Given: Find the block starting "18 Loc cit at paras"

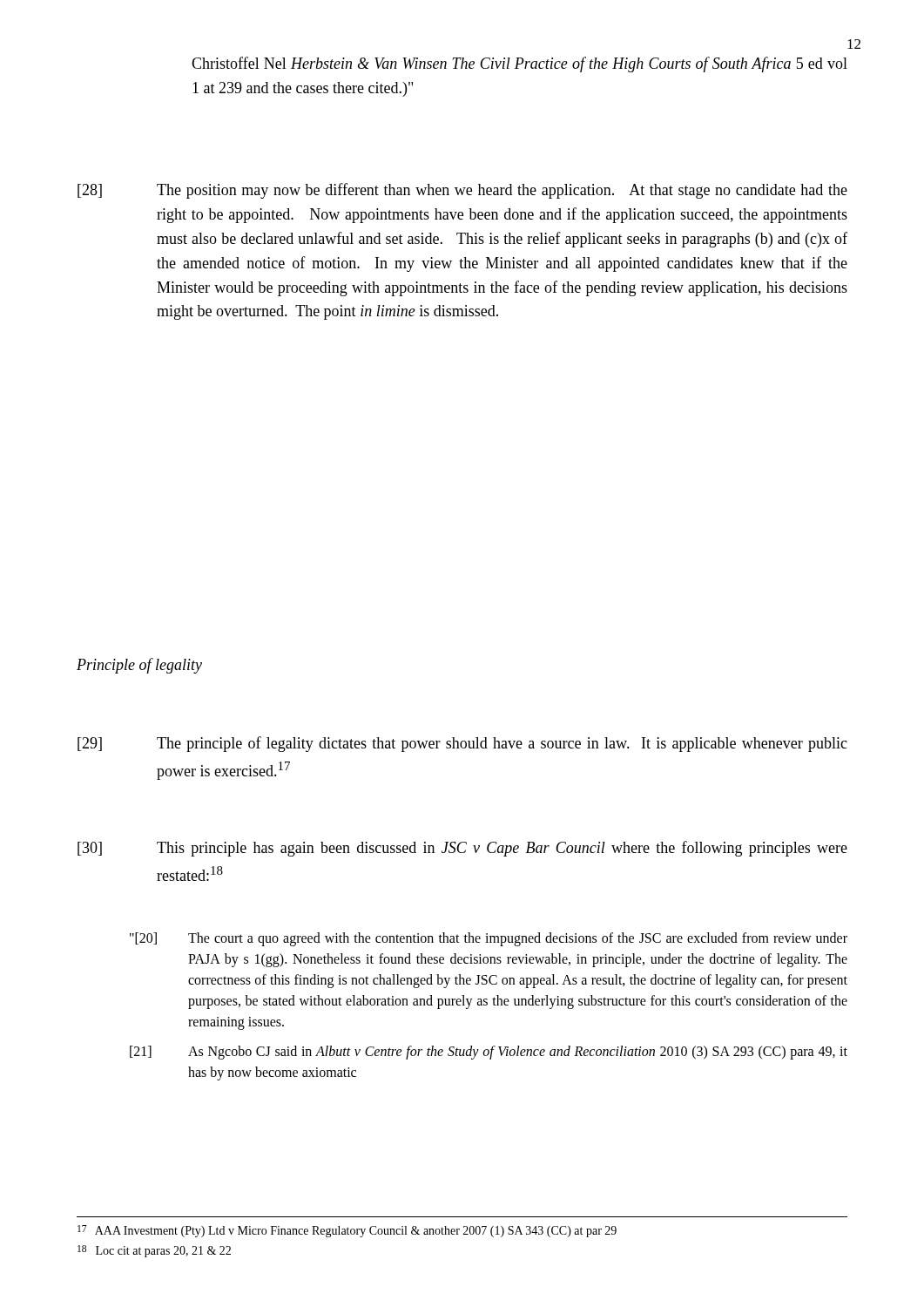Looking at the screenshot, I should 154,1251.
